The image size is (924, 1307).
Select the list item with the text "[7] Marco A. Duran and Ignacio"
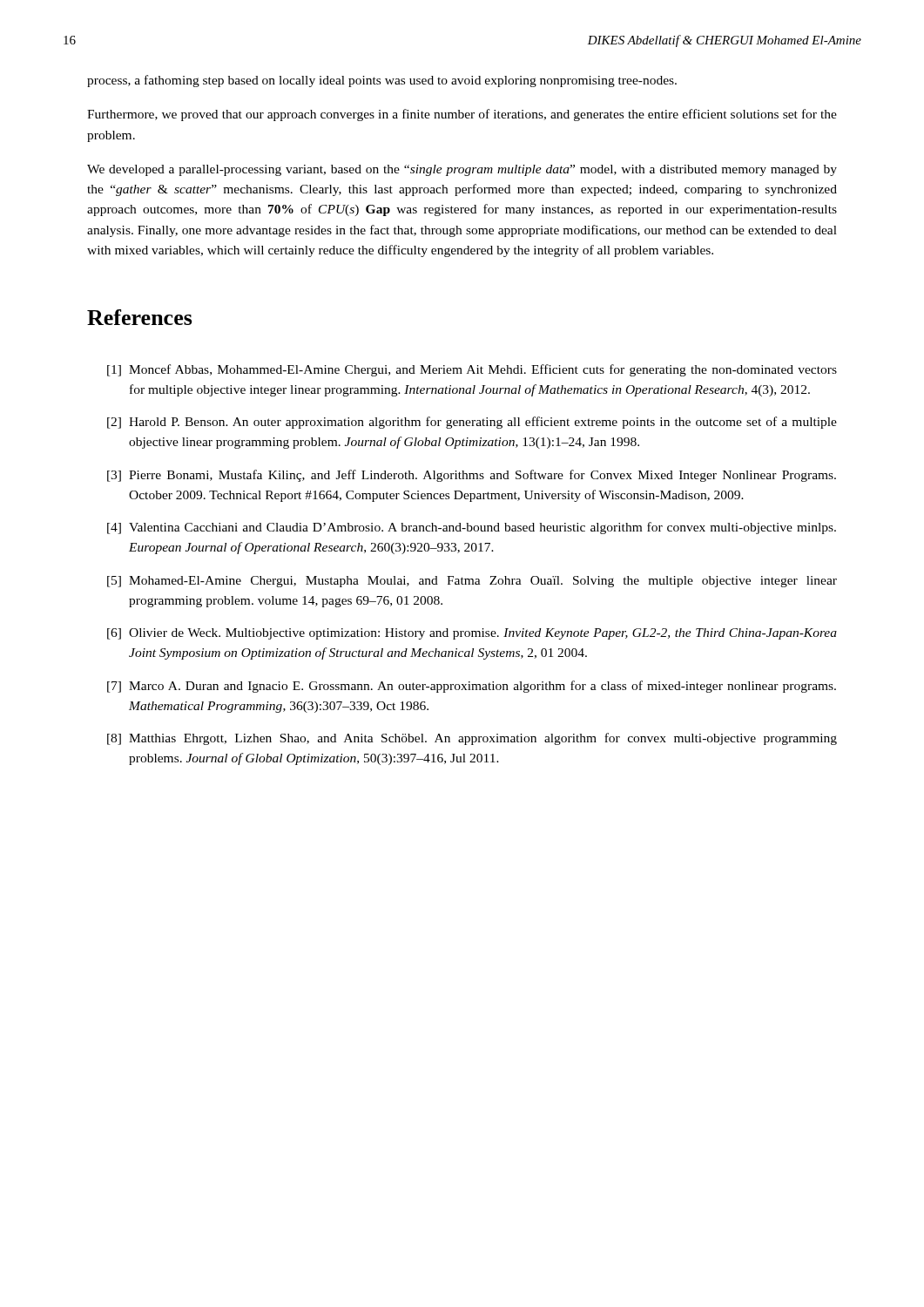point(462,695)
